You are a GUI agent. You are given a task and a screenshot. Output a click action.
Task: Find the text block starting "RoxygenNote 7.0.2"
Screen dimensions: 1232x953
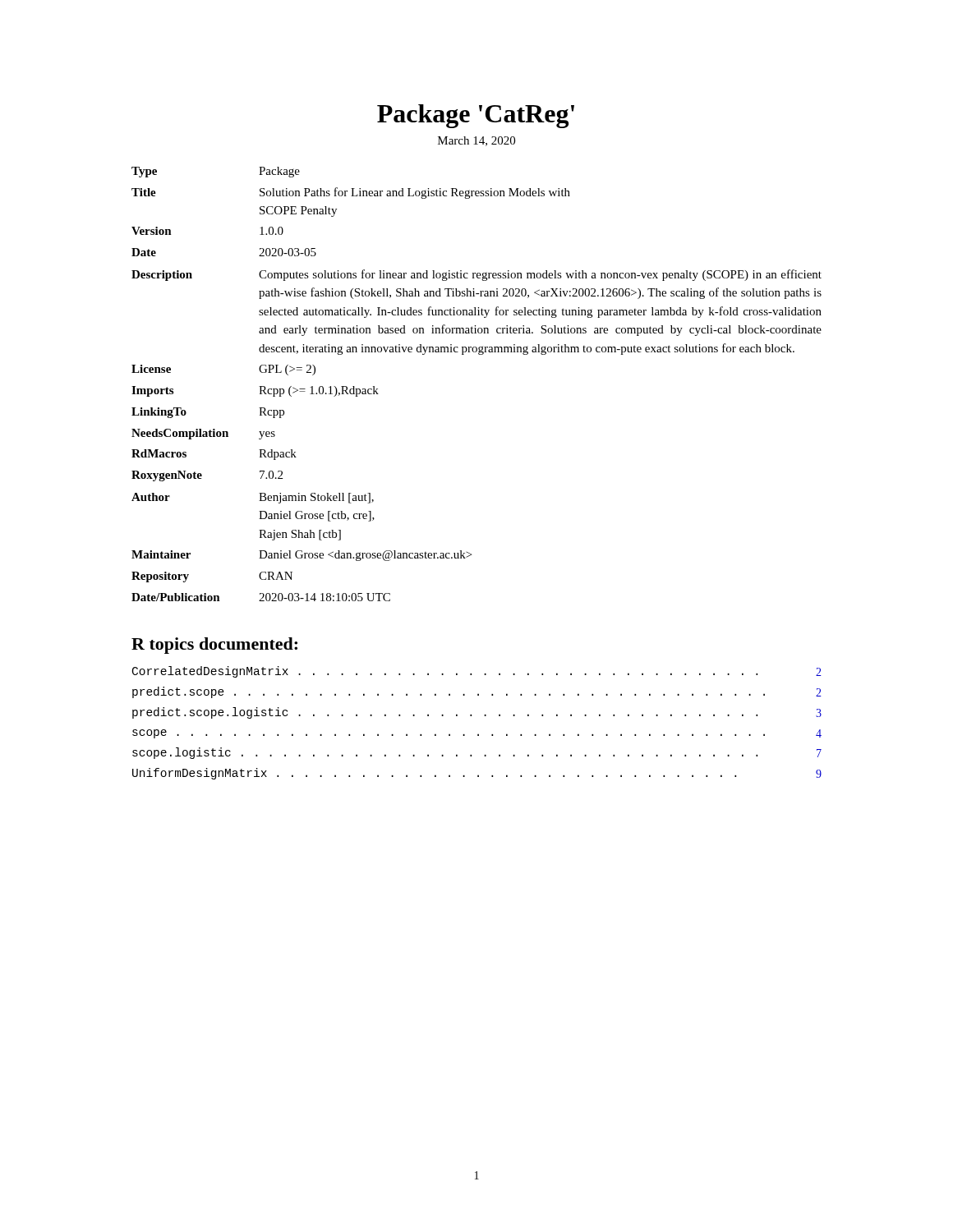(x=151, y=475)
